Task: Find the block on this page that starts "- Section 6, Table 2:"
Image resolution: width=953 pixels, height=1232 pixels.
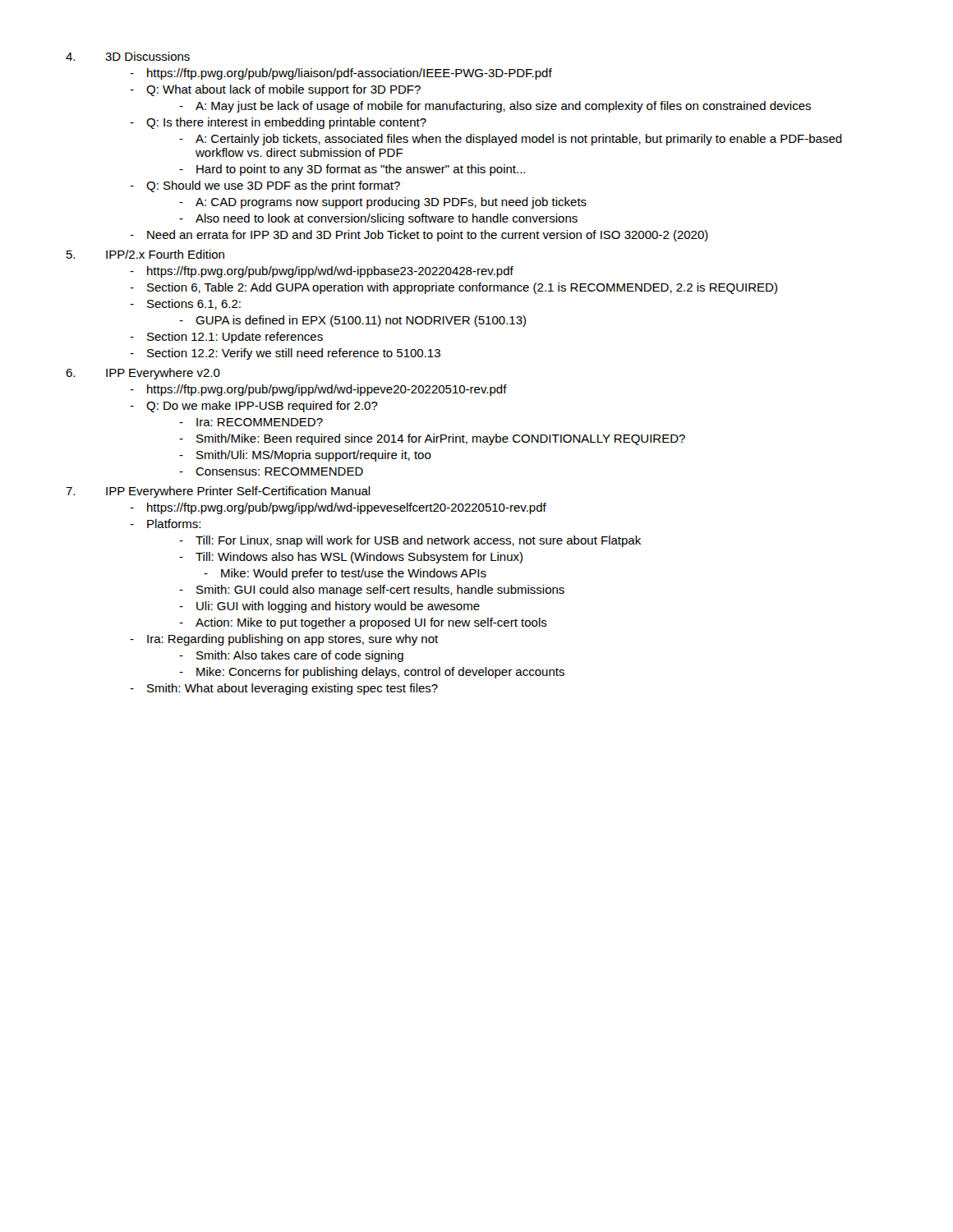Action: coord(454,287)
